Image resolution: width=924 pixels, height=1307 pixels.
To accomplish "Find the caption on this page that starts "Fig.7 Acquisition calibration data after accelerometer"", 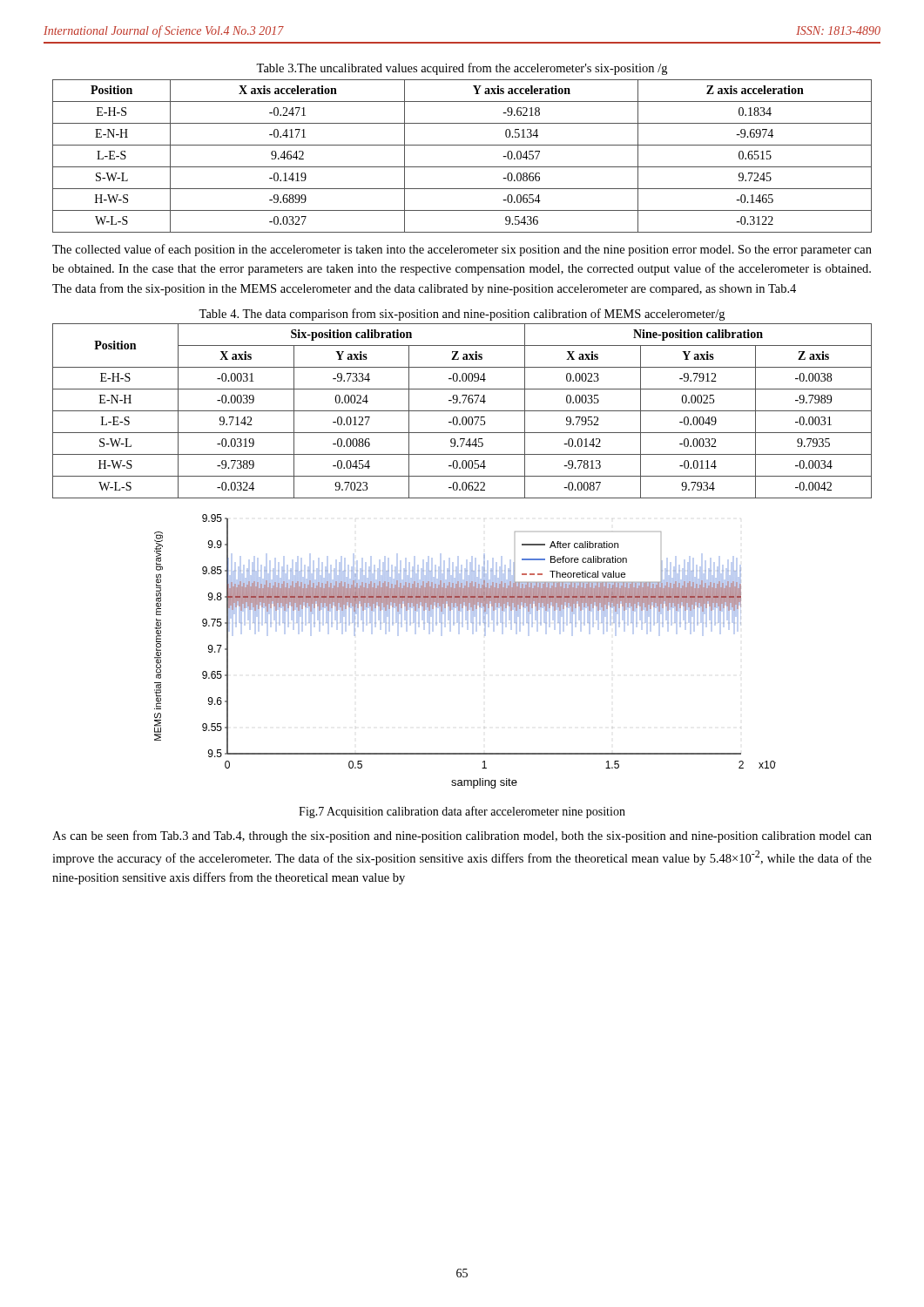I will [462, 812].
